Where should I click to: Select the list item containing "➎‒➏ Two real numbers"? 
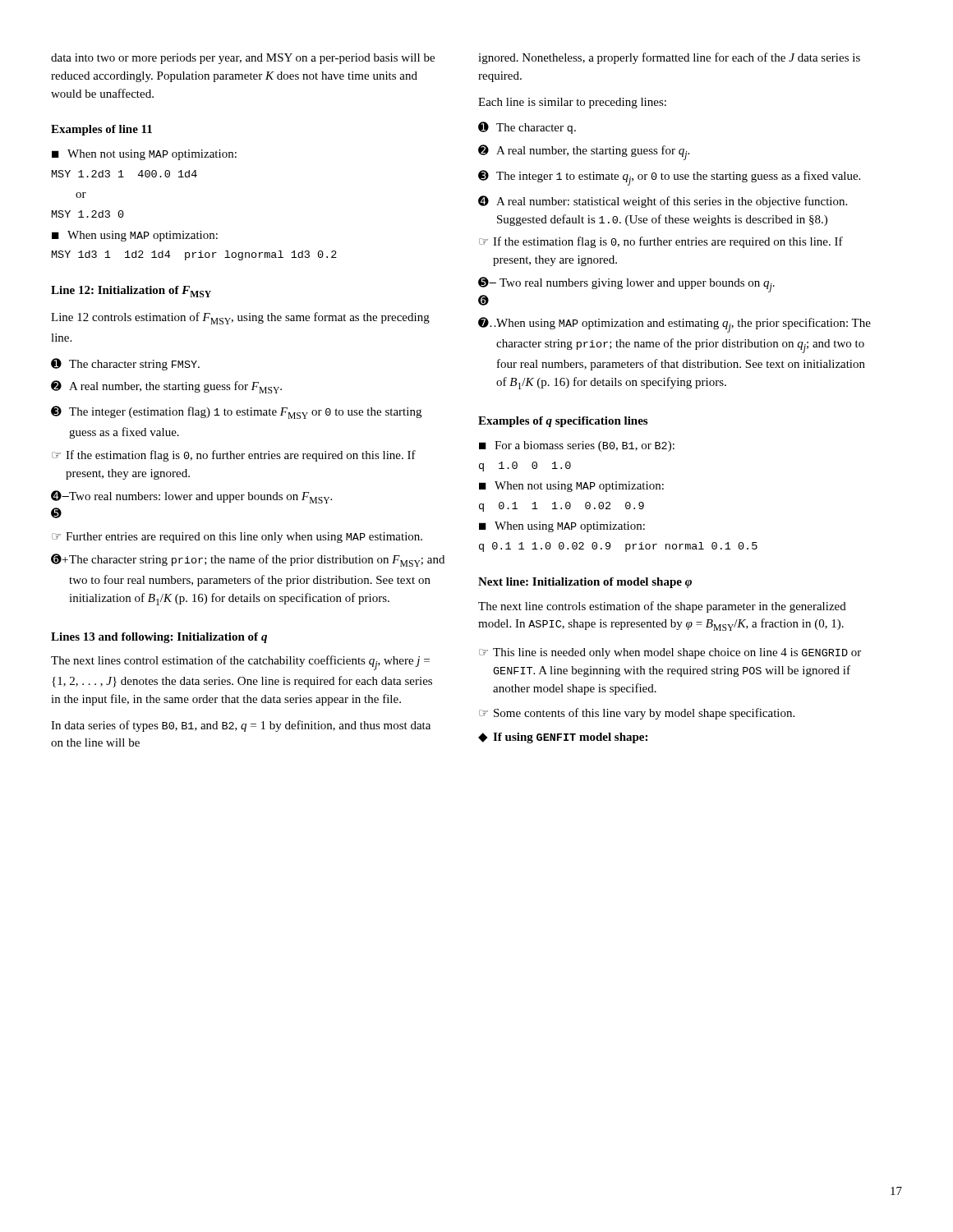(675, 292)
